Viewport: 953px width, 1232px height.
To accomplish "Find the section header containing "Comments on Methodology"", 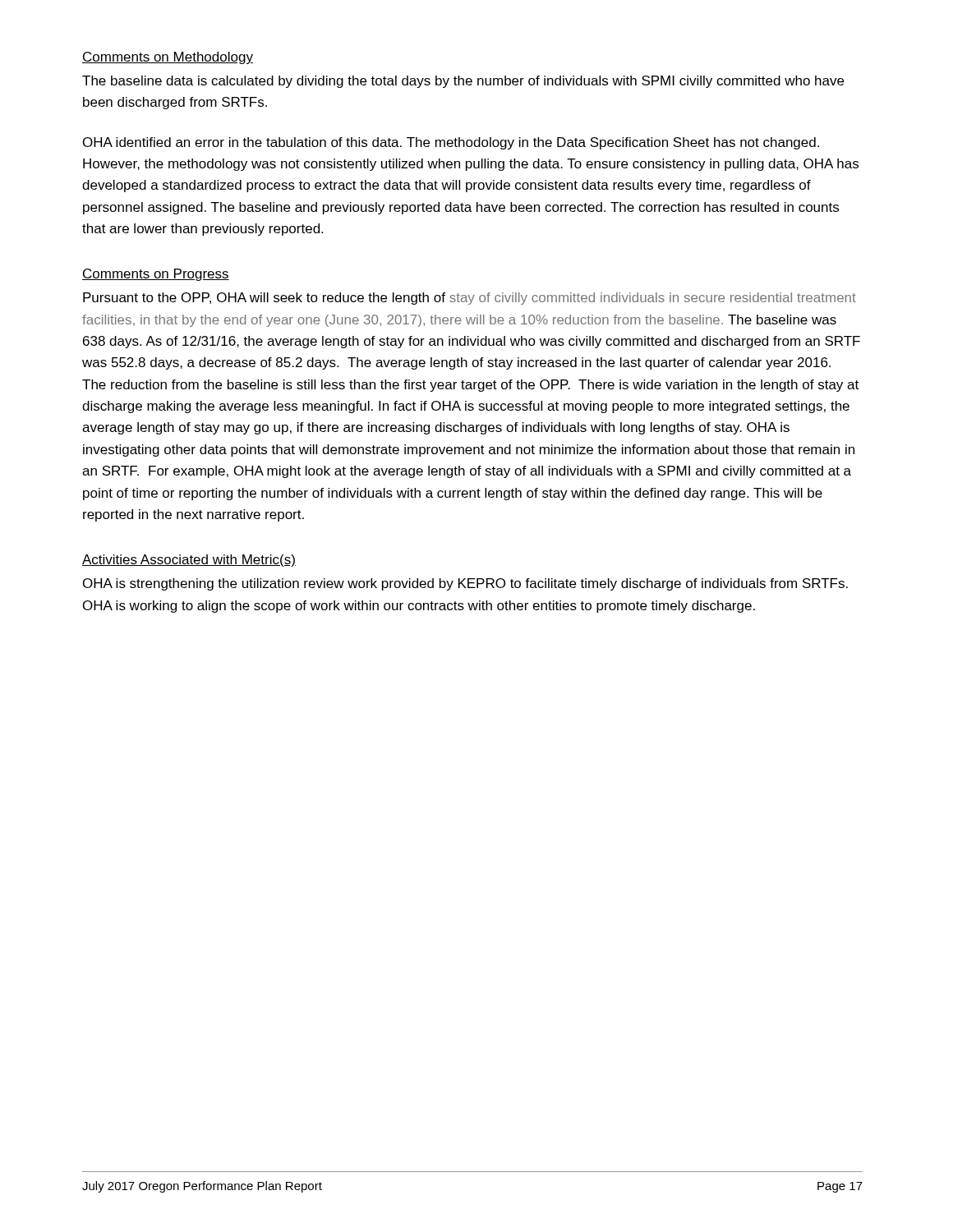I will point(168,57).
